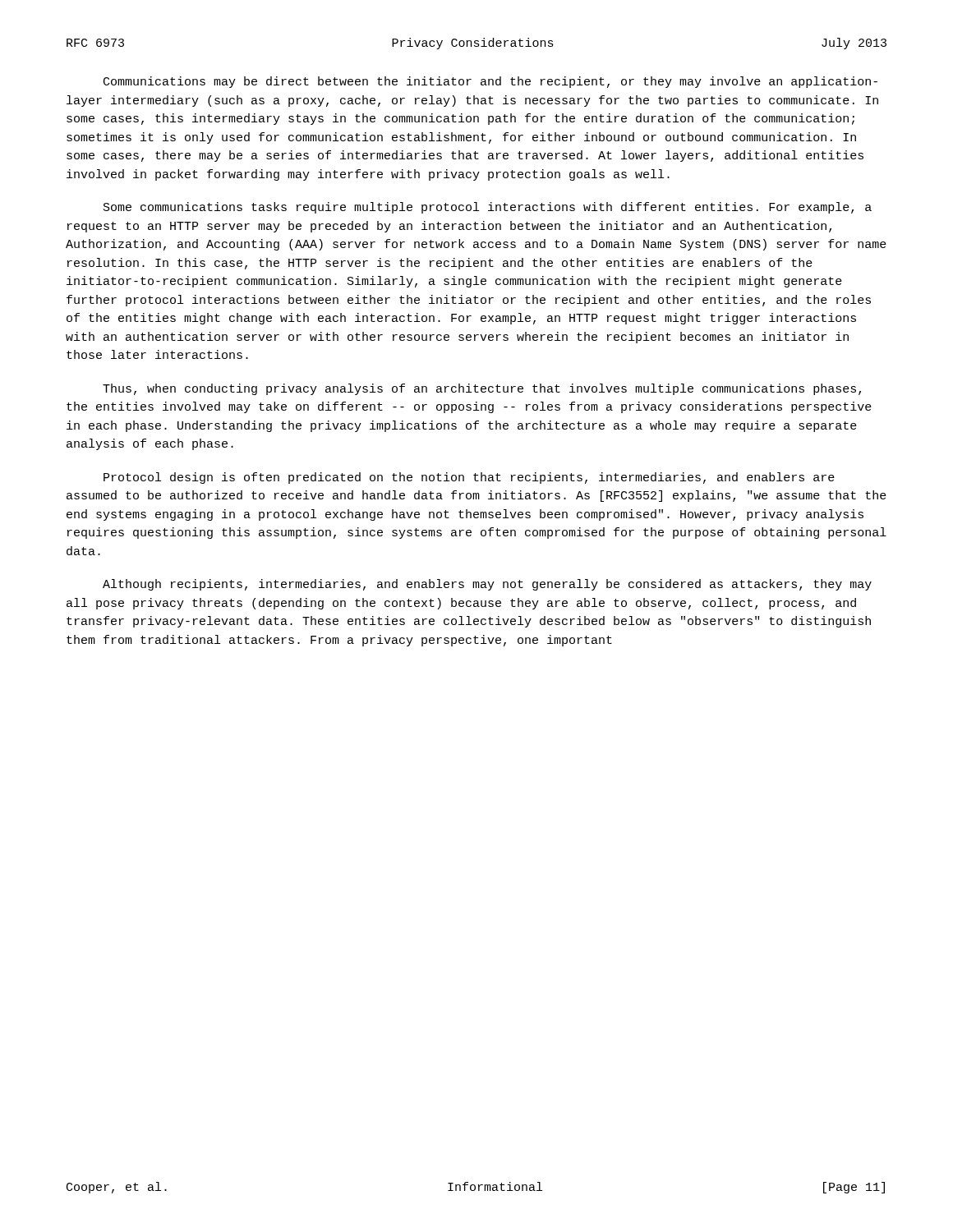953x1232 pixels.
Task: Navigate to the element starting "Communications may be direct"
Action: point(472,129)
